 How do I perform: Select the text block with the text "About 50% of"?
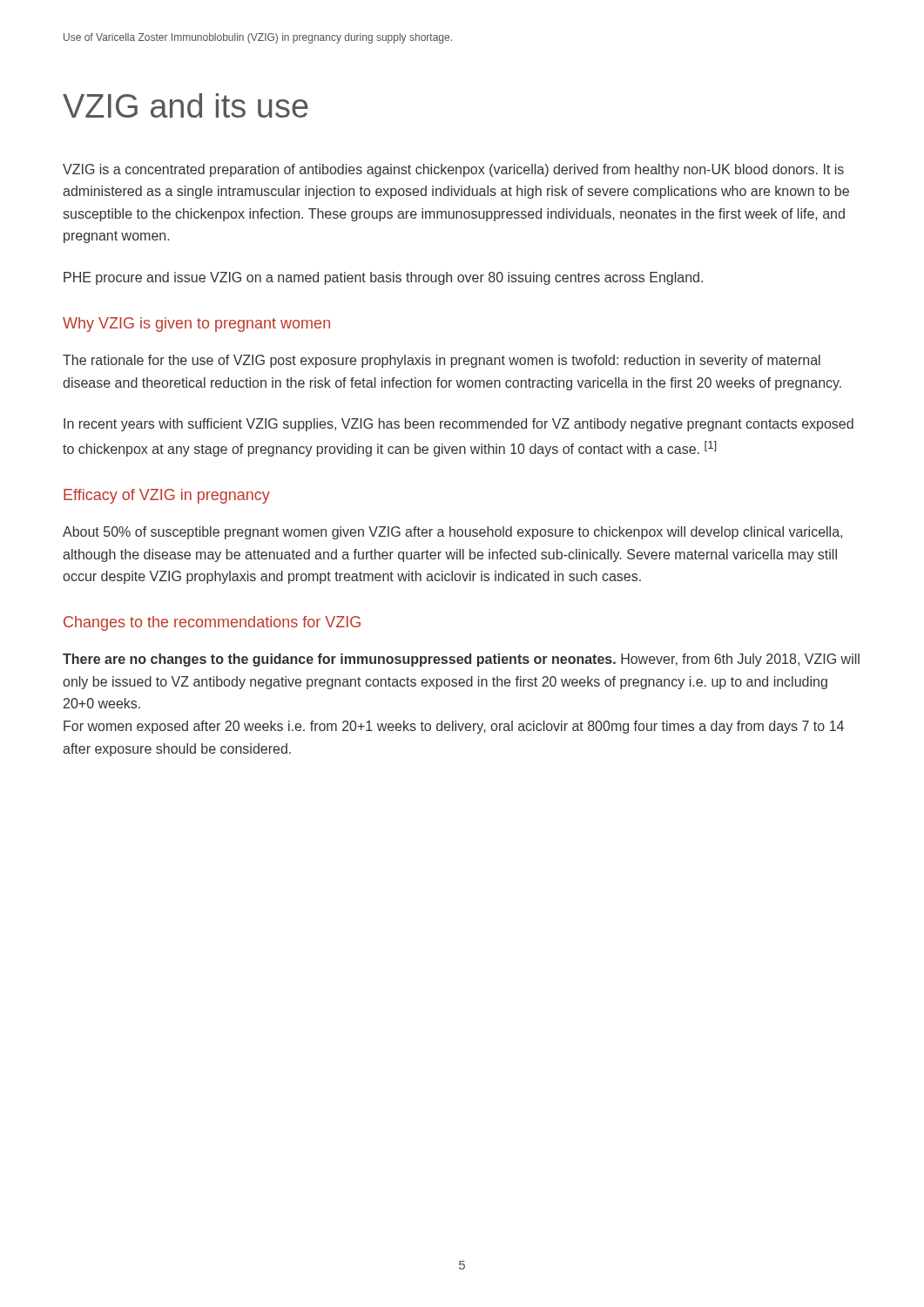tap(462, 555)
